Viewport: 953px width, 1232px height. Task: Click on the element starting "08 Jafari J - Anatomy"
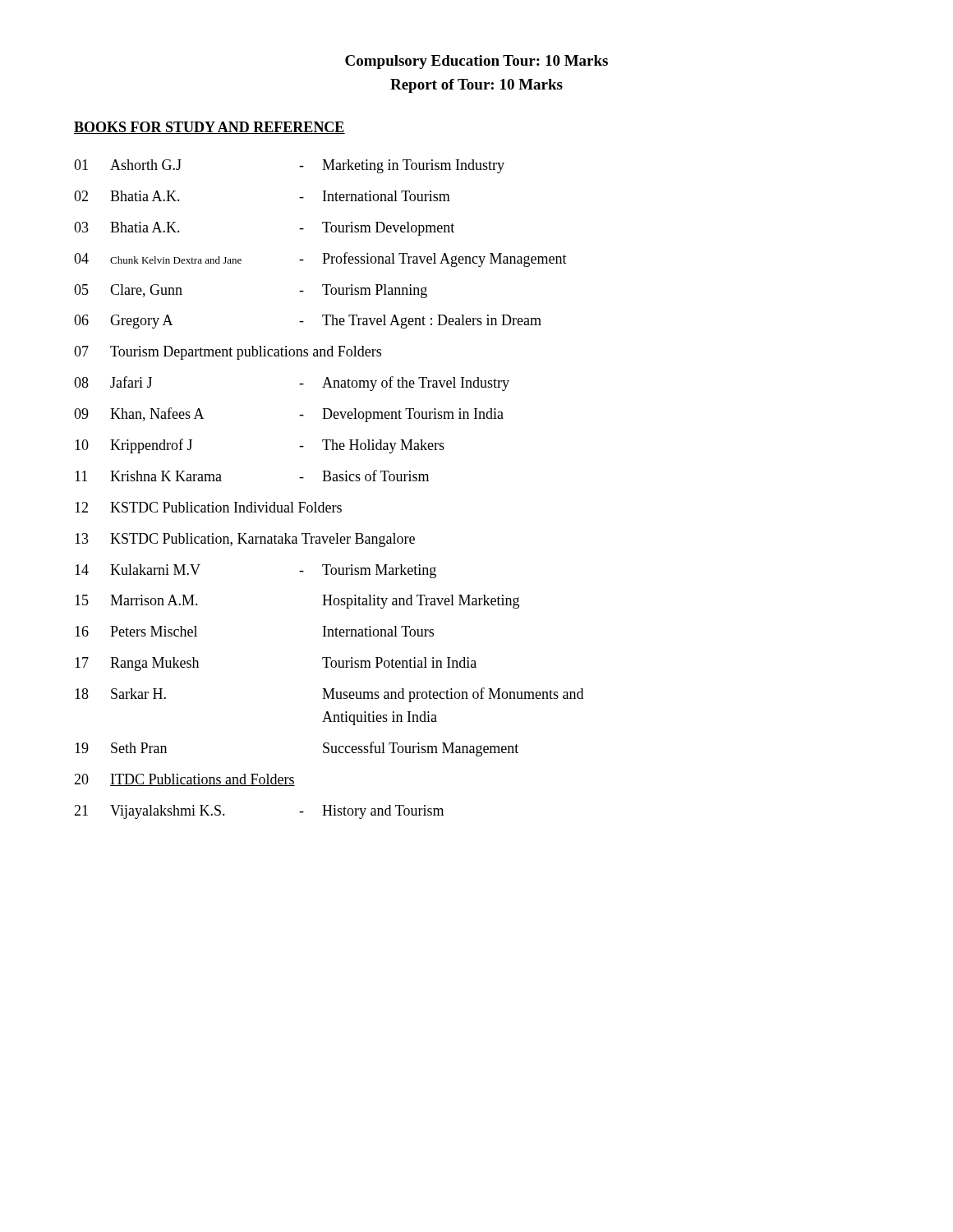[476, 384]
